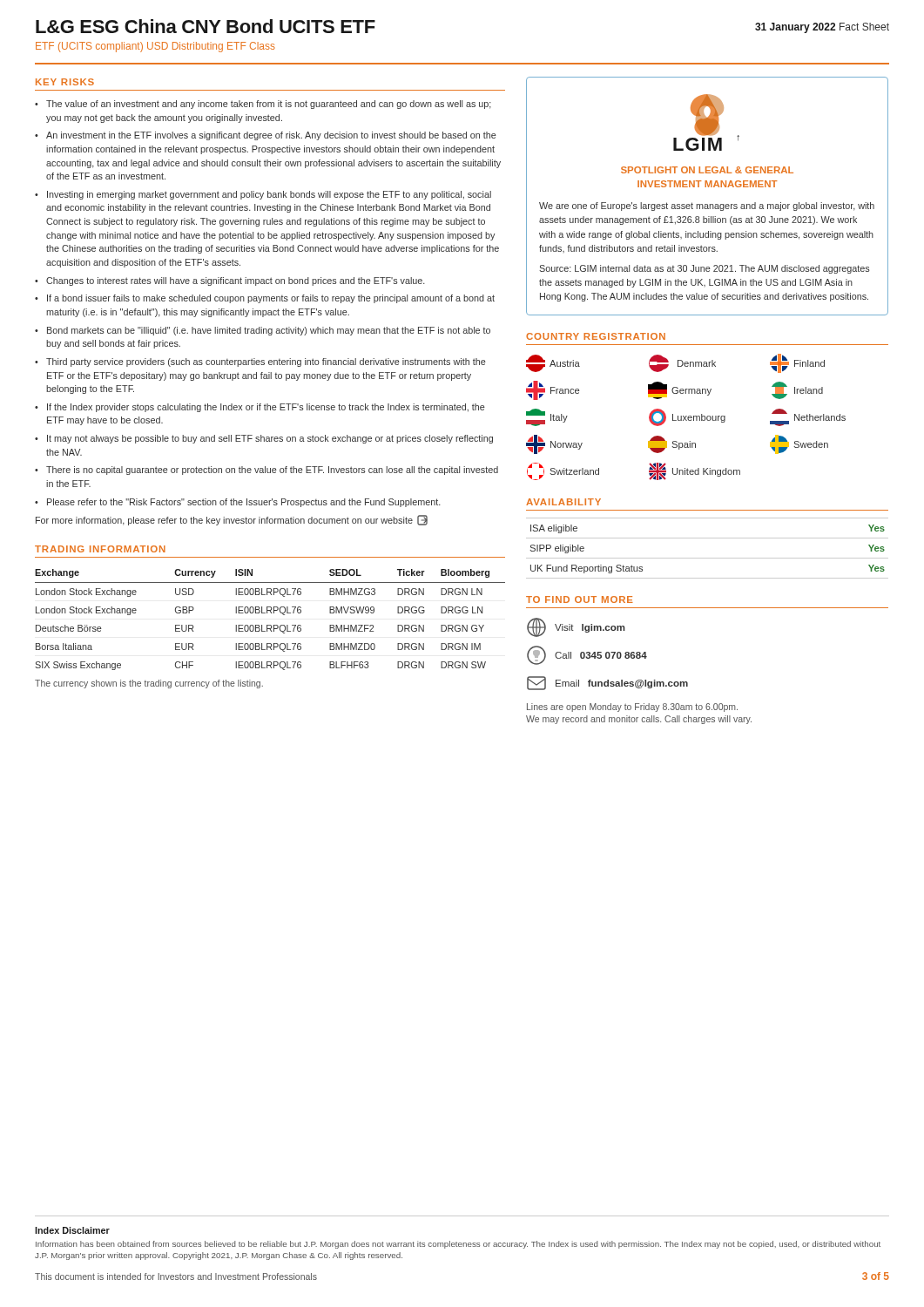The width and height of the screenshot is (924, 1307).
Task: Click on the table containing "SIPP eligible"
Action: (707, 548)
